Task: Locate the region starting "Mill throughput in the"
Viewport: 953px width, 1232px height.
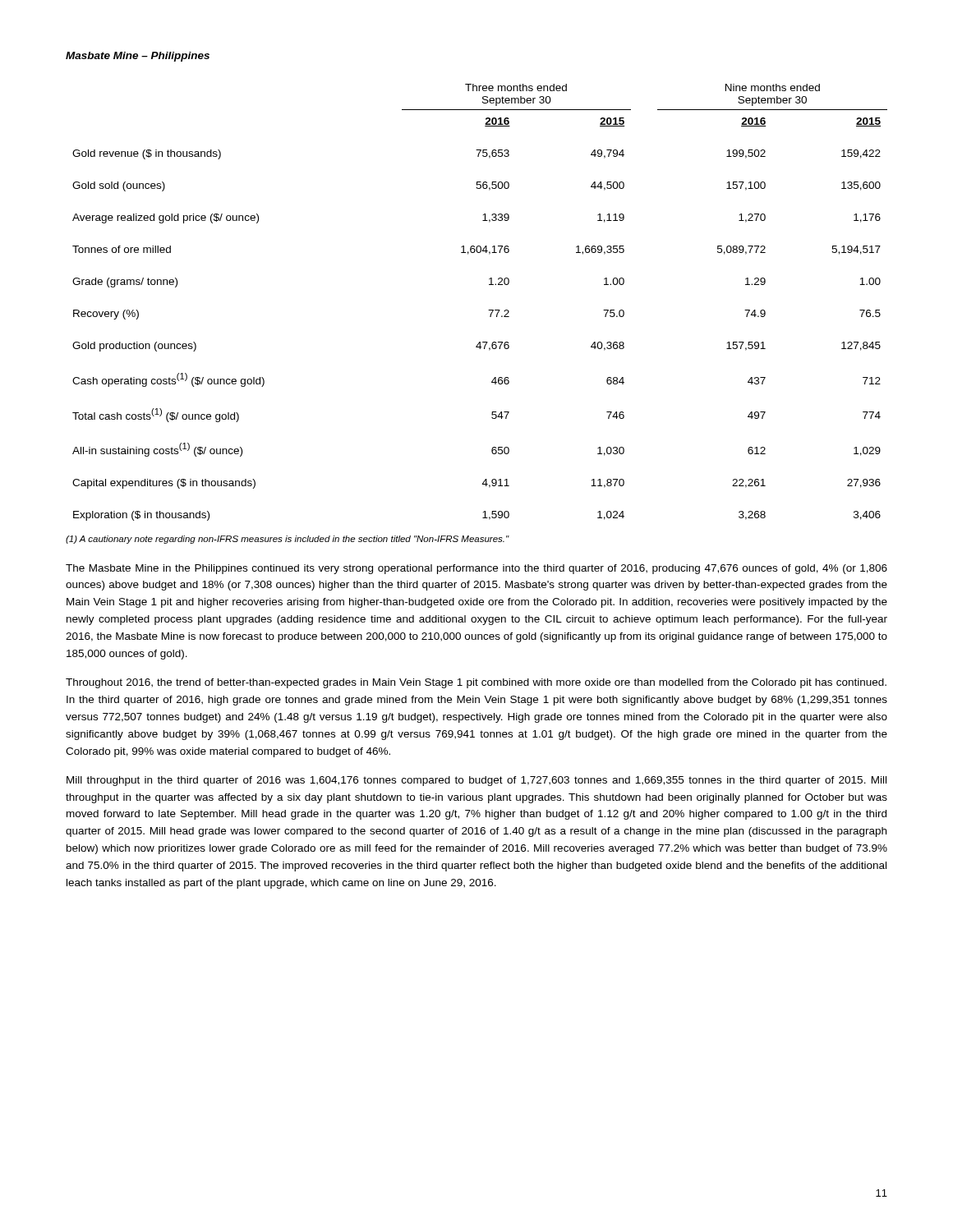Action: tap(476, 831)
